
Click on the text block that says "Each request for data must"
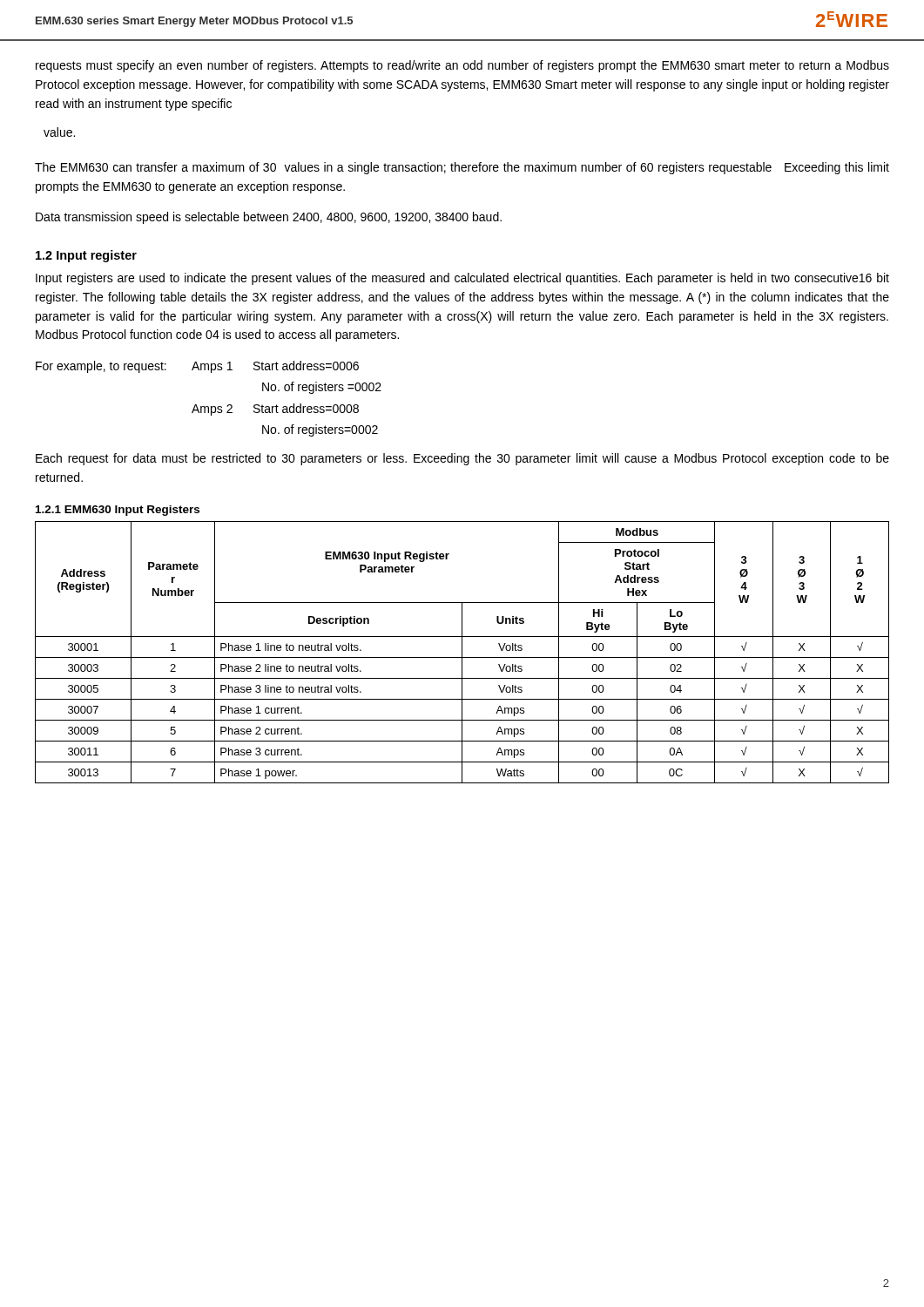(x=462, y=468)
